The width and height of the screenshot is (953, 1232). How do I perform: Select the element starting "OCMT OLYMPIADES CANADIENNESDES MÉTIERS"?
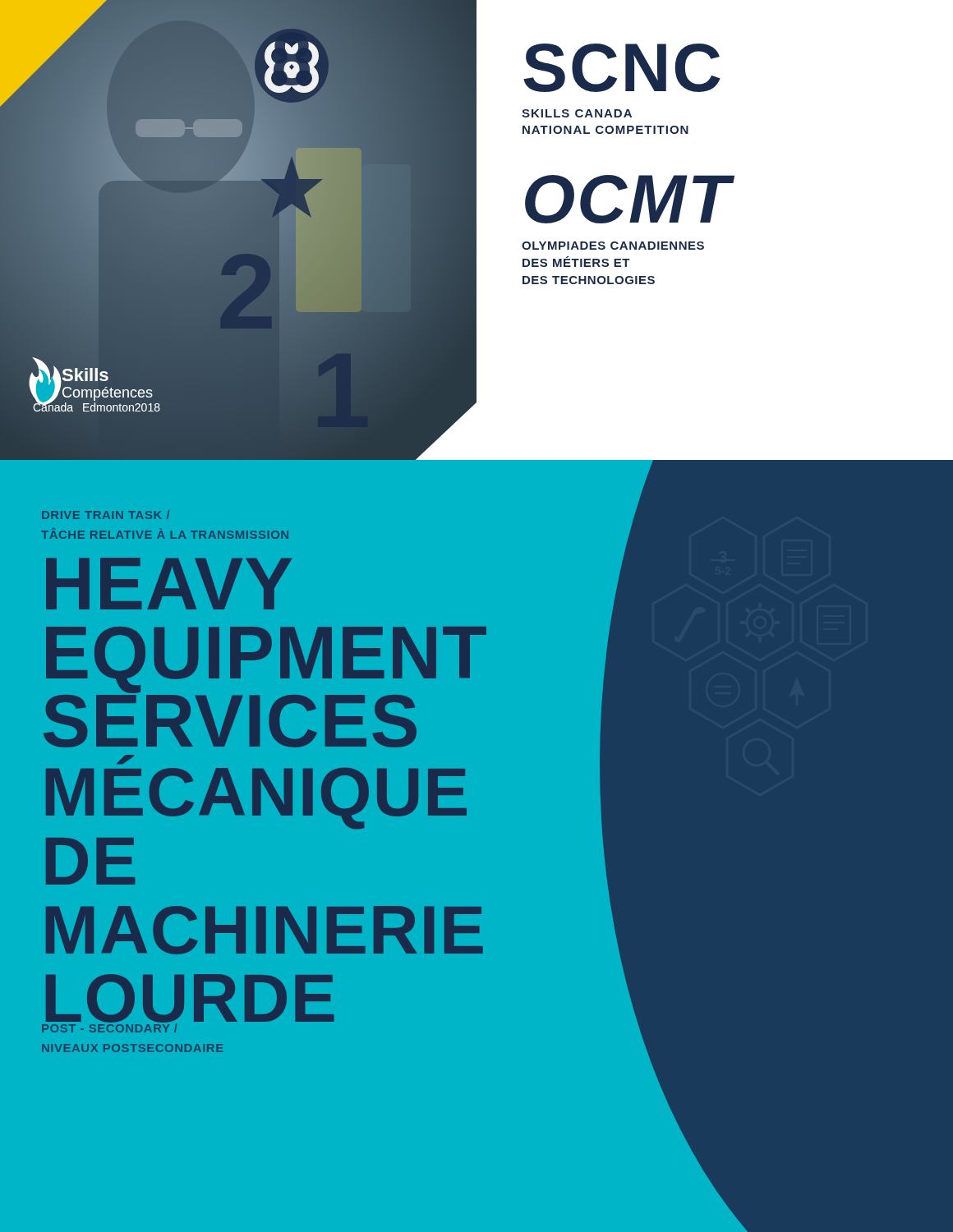pos(719,226)
